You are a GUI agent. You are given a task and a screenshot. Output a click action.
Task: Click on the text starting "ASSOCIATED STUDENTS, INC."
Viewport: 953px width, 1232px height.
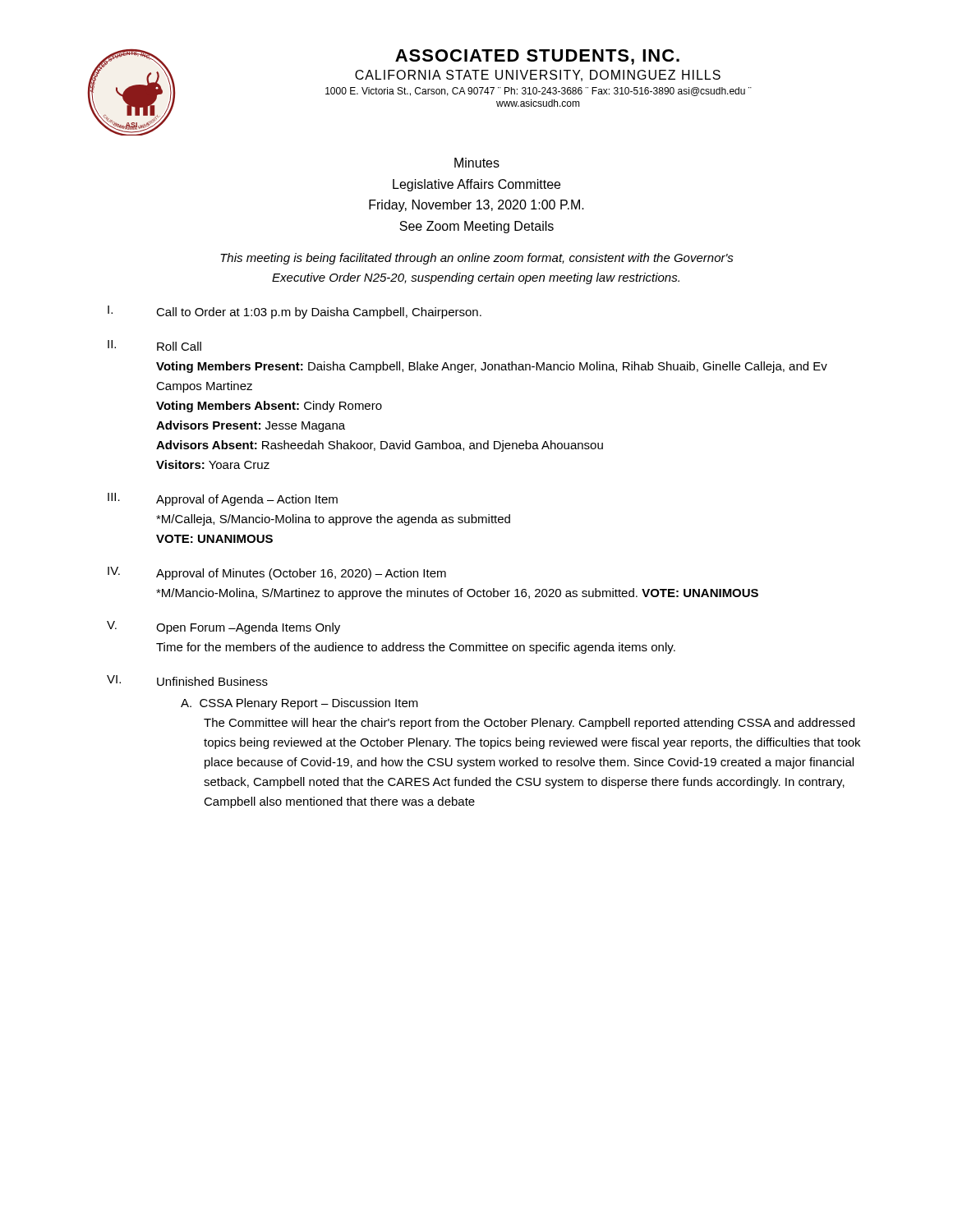538,55
